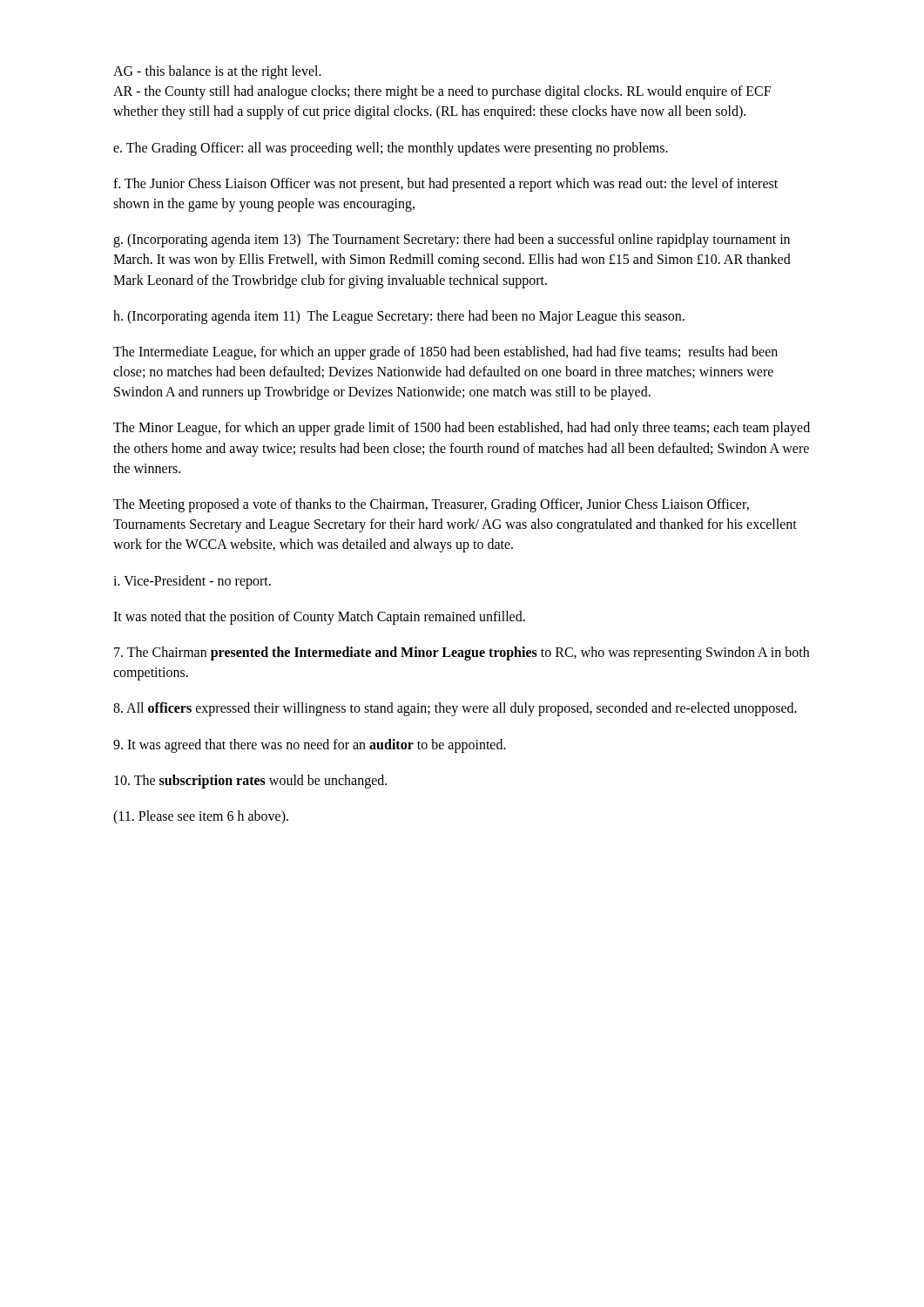Point to the region starting "g. (Incorporating agenda item 13) The"
924x1307 pixels.
tap(452, 260)
